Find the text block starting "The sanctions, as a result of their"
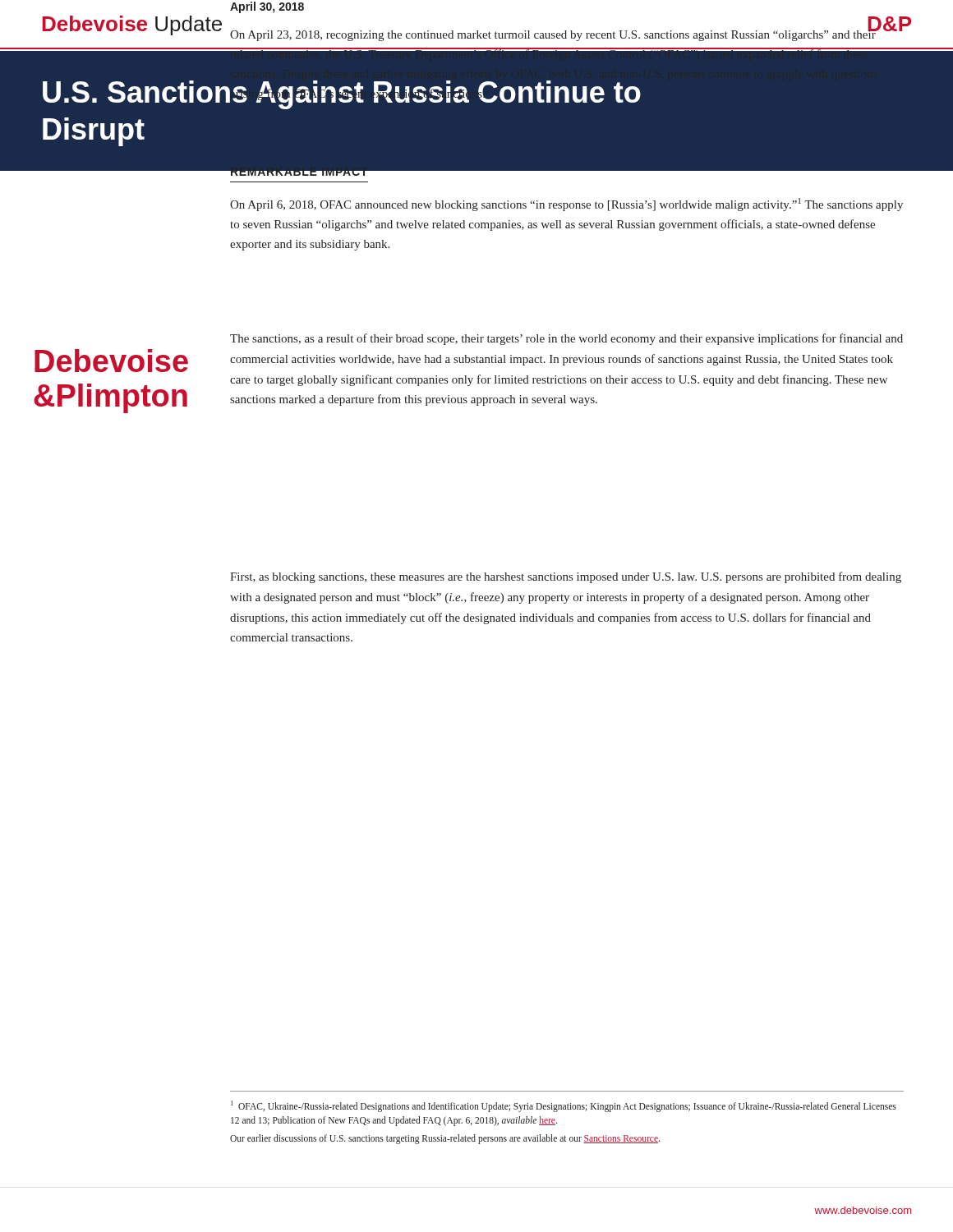The image size is (953, 1232). (x=567, y=369)
